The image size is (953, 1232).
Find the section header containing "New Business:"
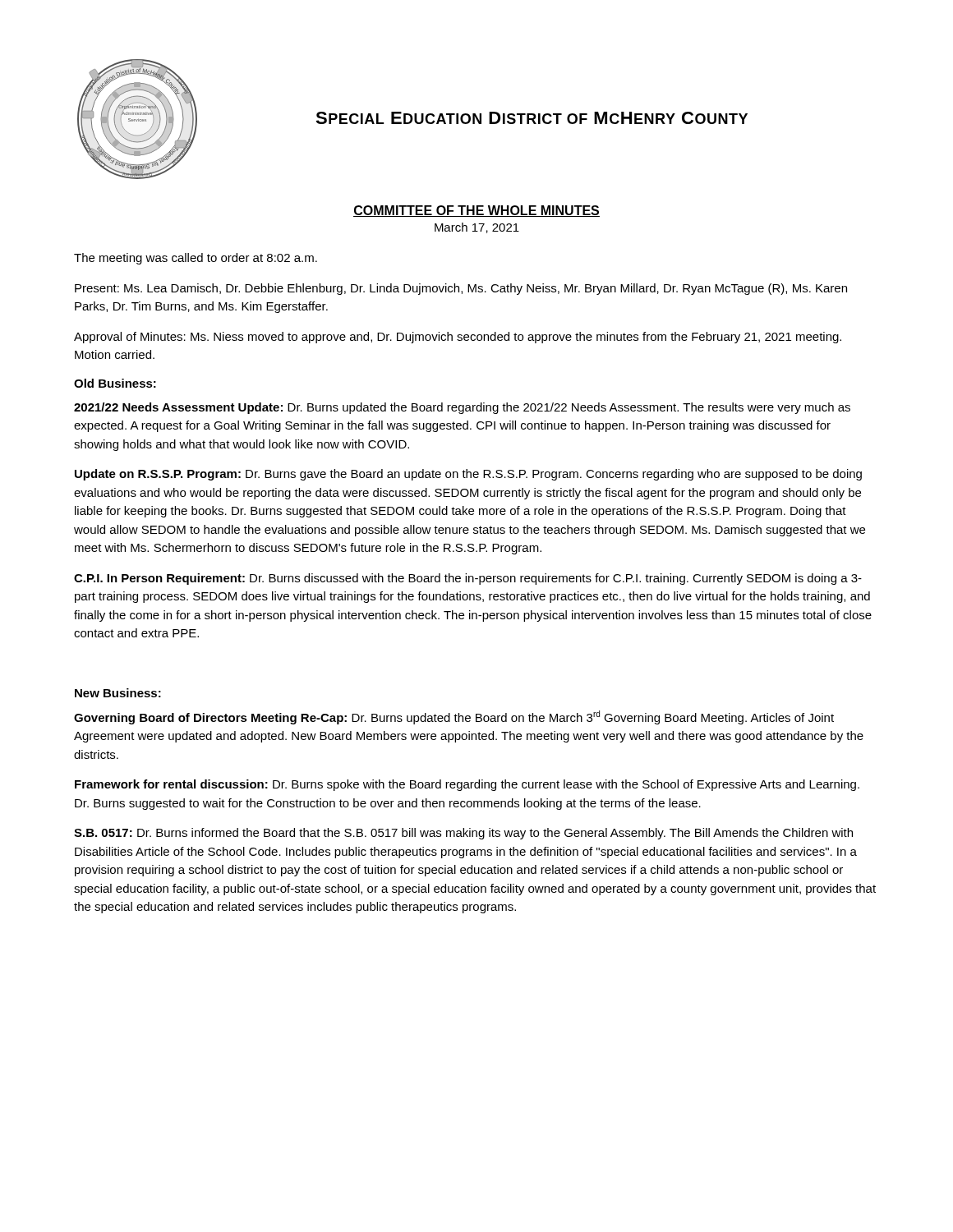(118, 692)
